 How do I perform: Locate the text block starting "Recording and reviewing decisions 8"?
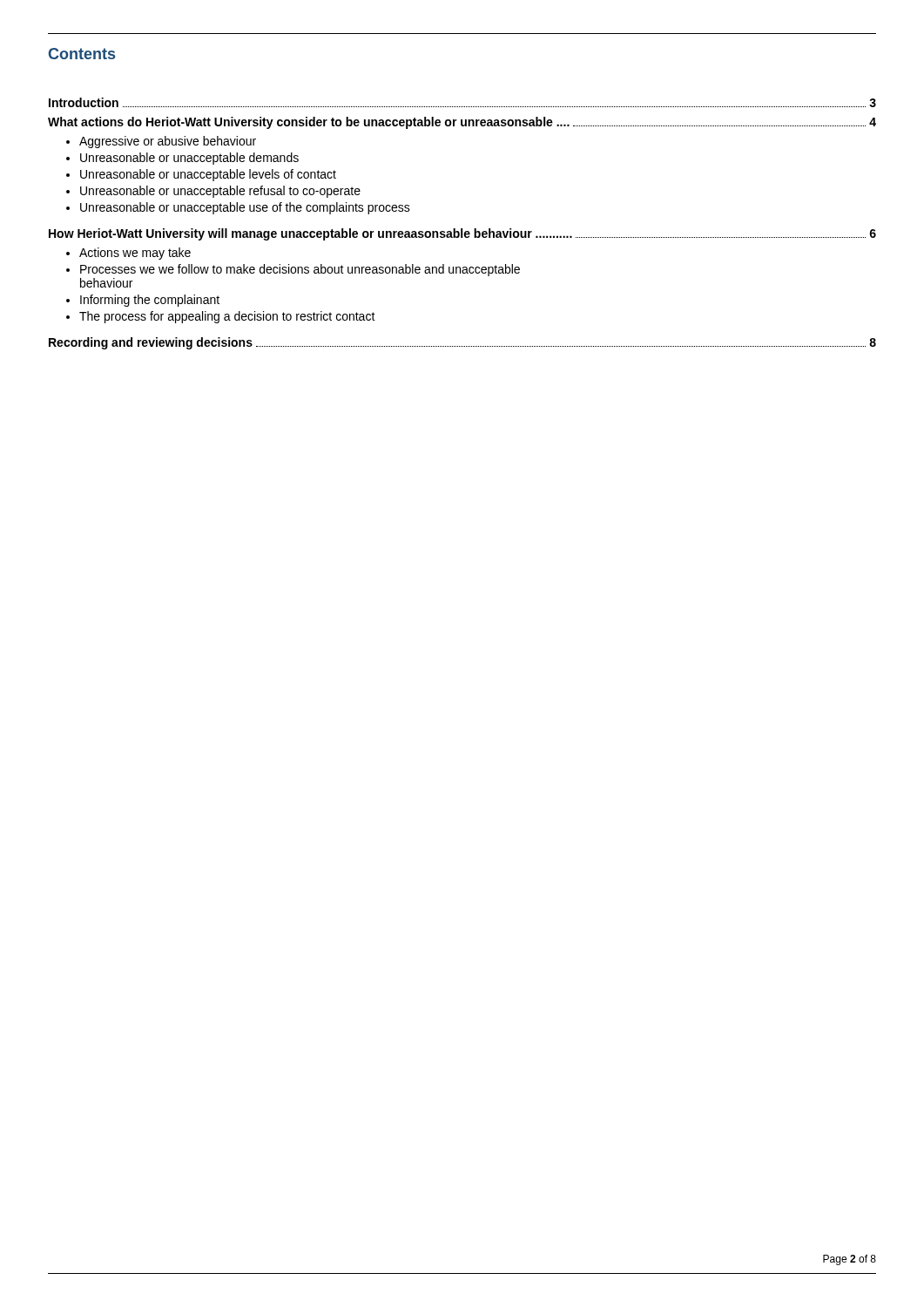[x=462, y=342]
